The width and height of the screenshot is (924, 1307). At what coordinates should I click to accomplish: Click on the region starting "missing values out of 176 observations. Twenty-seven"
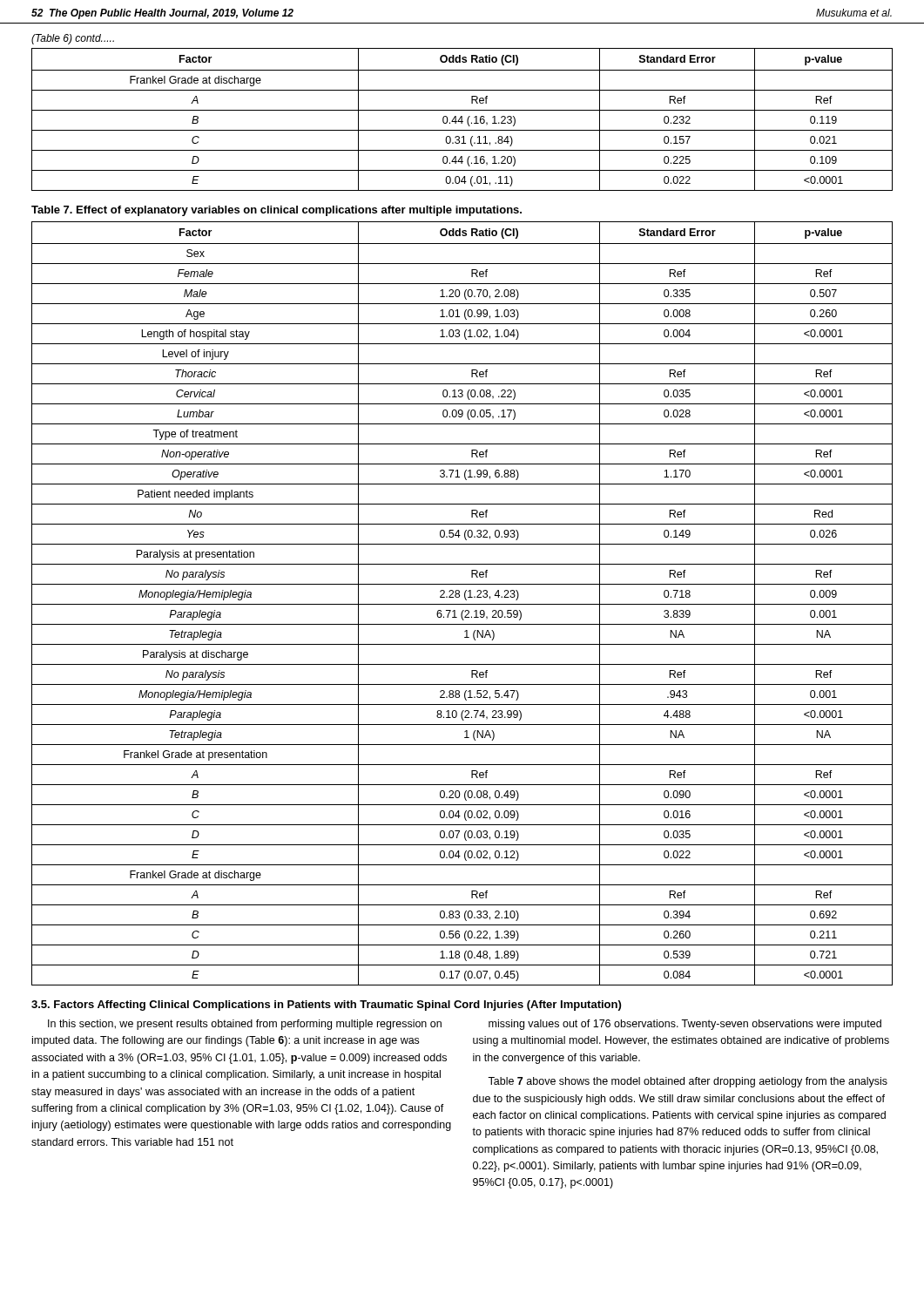(x=683, y=1104)
